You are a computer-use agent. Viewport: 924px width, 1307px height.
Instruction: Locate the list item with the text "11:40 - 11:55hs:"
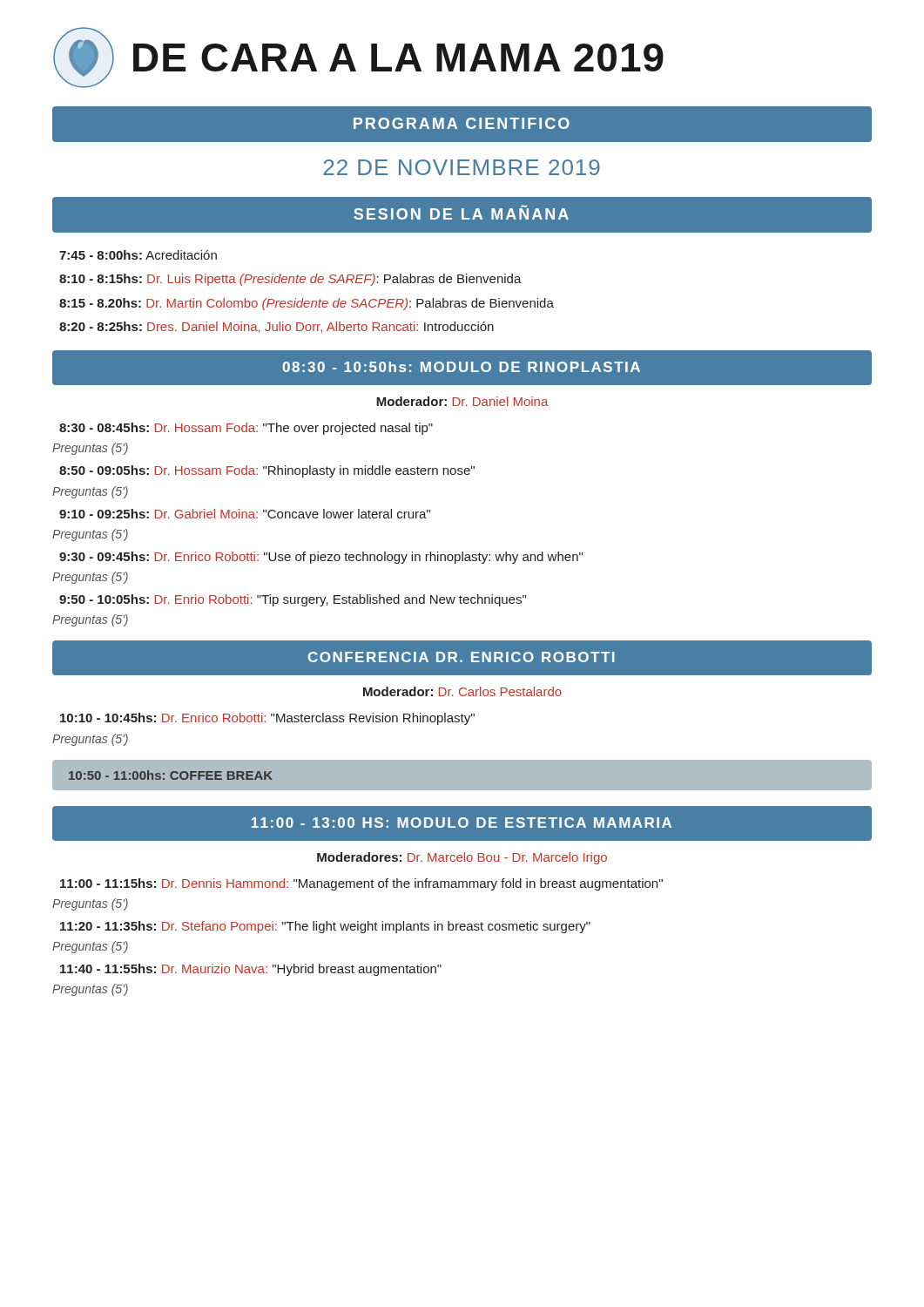[250, 968]
